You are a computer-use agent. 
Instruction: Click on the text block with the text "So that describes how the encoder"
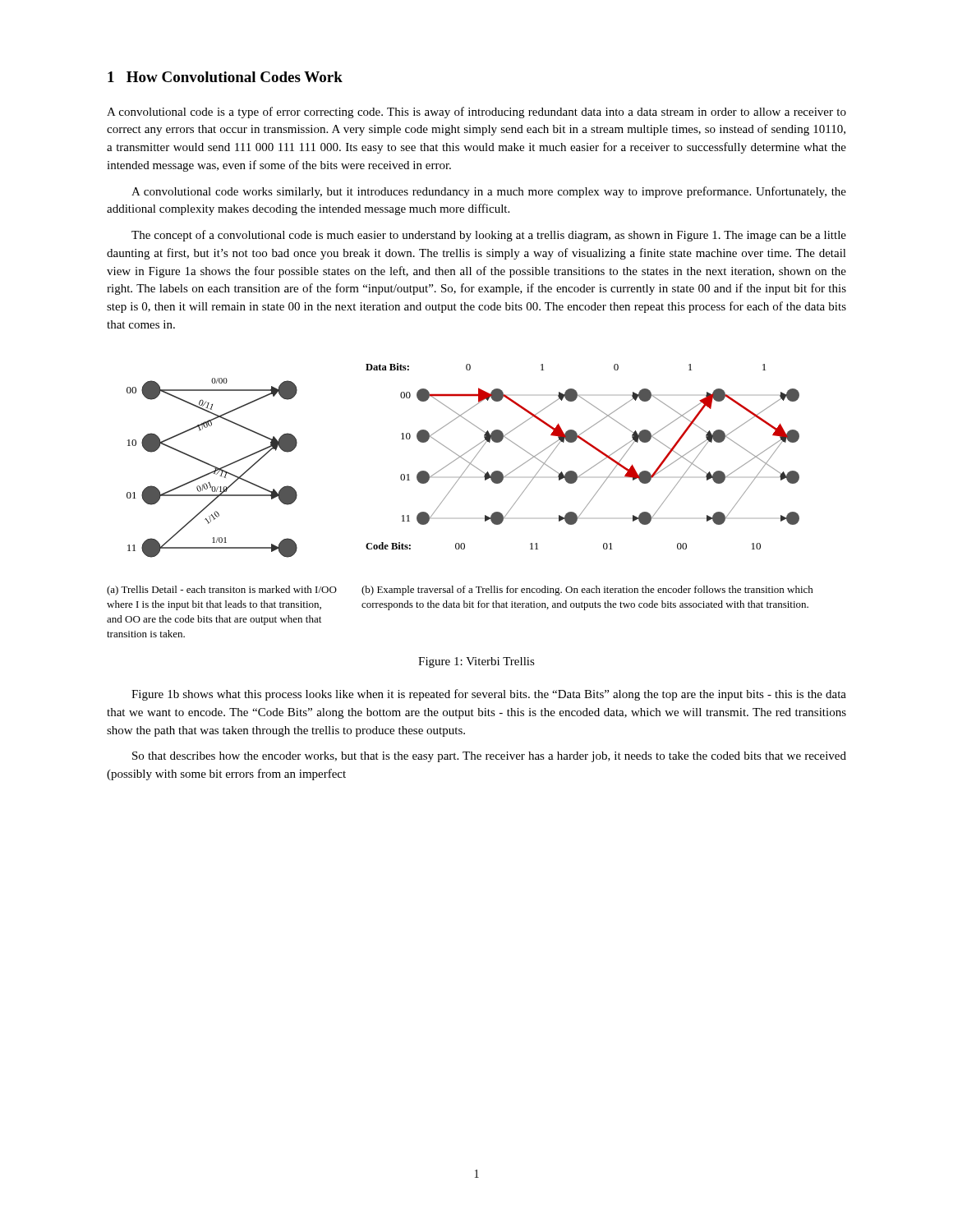(476, 766)
